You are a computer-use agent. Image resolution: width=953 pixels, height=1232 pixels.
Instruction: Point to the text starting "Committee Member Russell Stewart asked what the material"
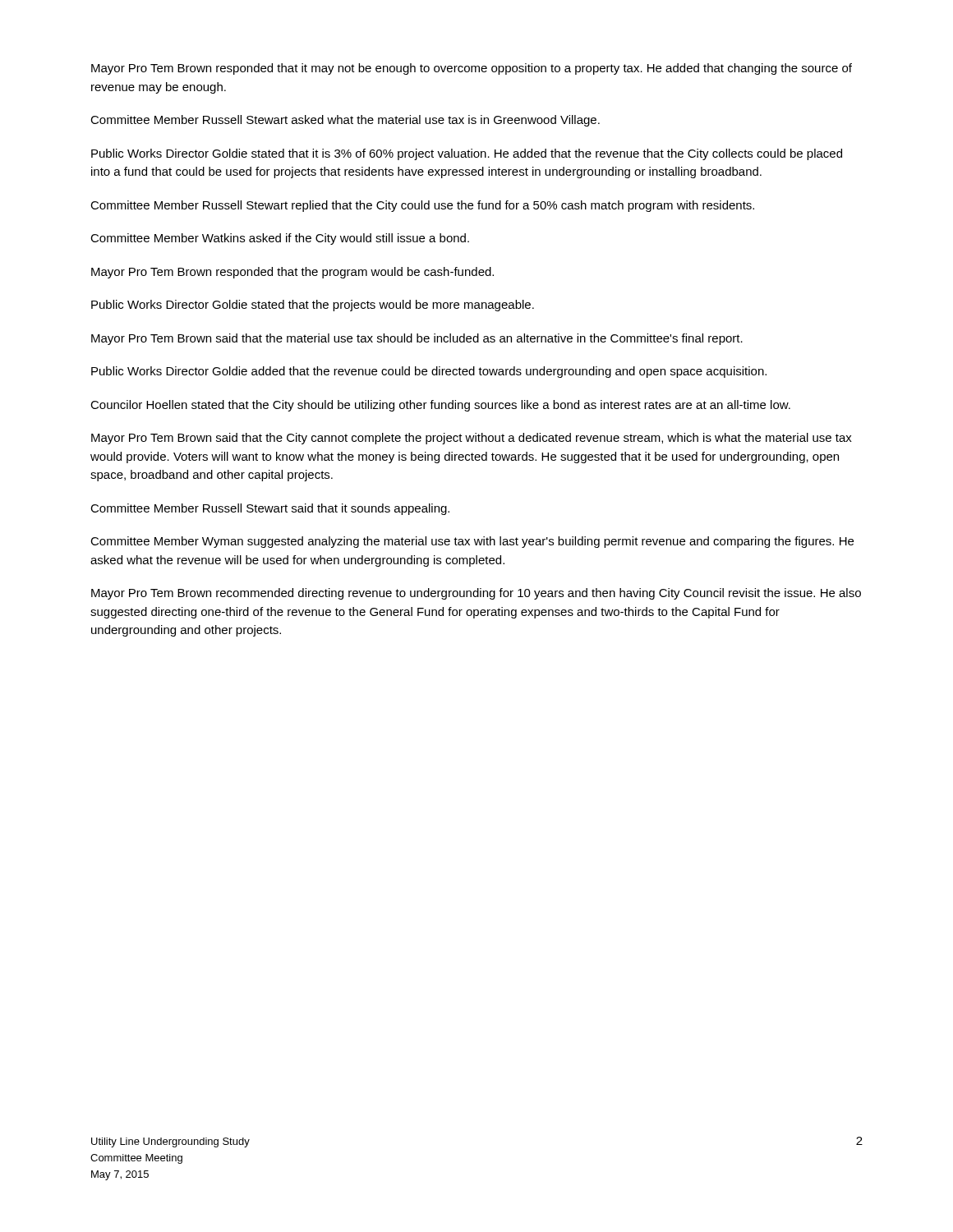pyautogui.click(x=345, y=120)
